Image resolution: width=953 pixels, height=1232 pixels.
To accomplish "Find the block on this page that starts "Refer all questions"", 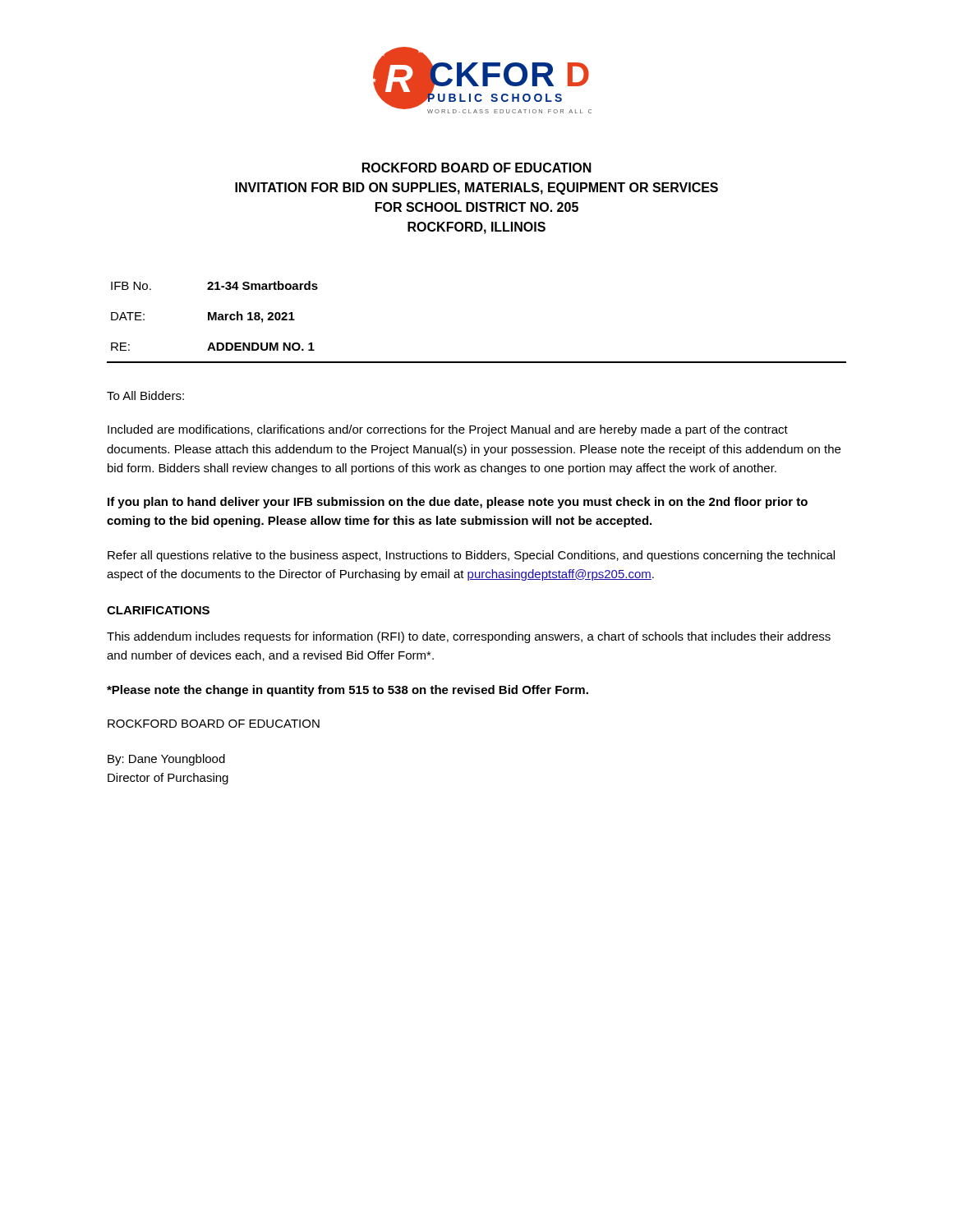I will pyautogui.click(x=476, y=564).
